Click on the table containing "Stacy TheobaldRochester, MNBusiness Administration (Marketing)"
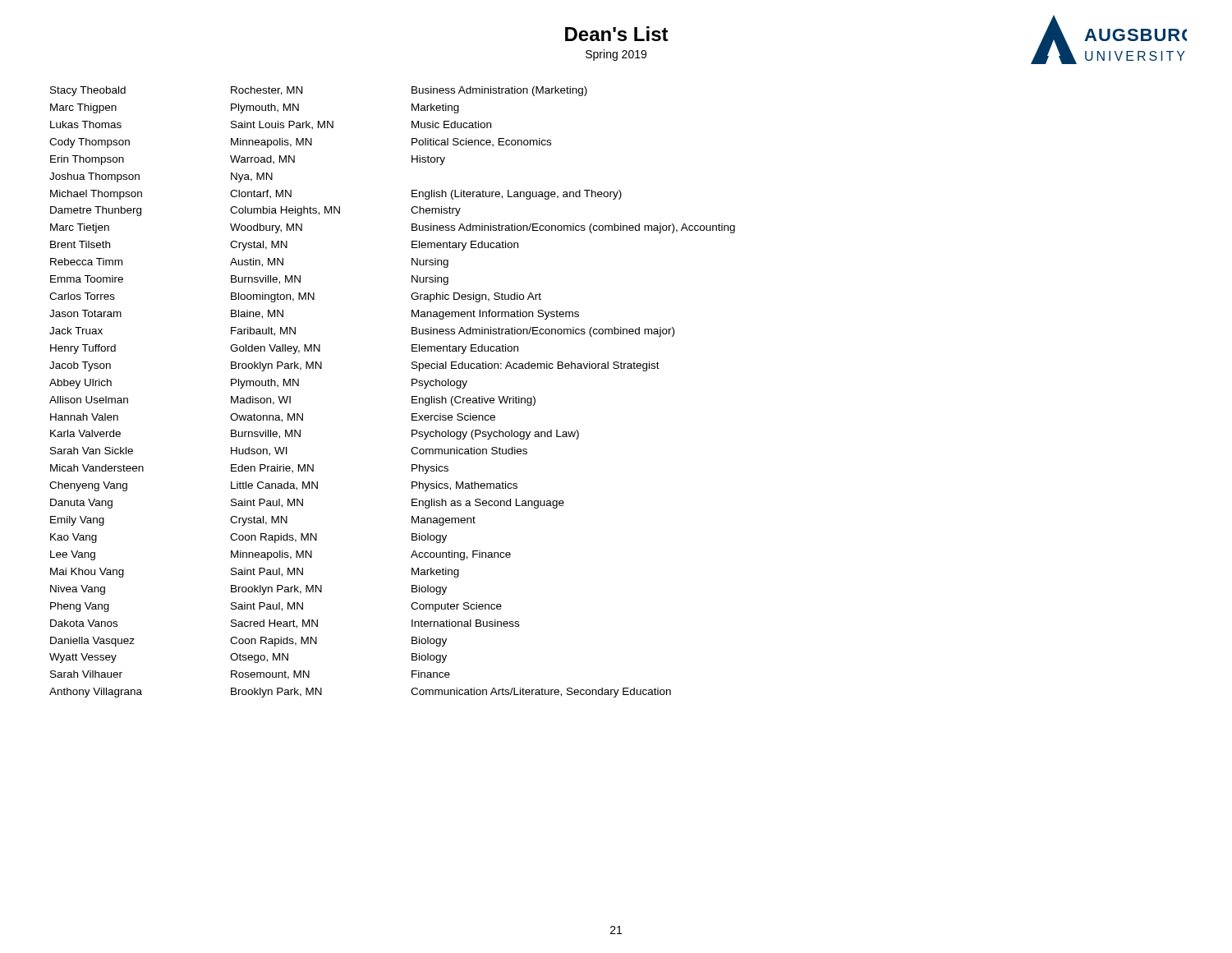The height and width of the screenshot is (953, 1232). (x=616, y=493)
